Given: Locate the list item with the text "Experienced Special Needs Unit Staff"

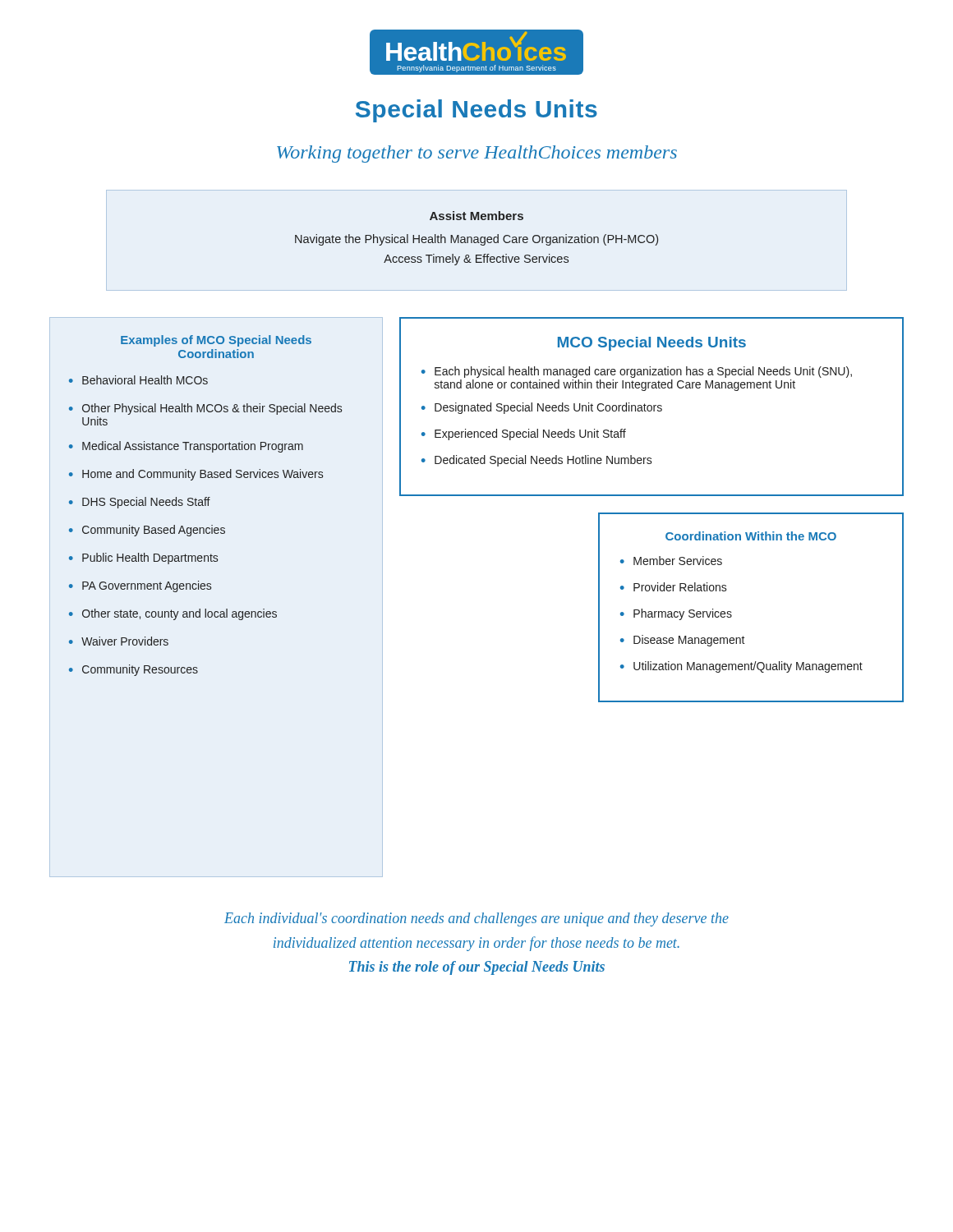Looking at the screenshot, I should pyautogui.click(x=530, y=434).
